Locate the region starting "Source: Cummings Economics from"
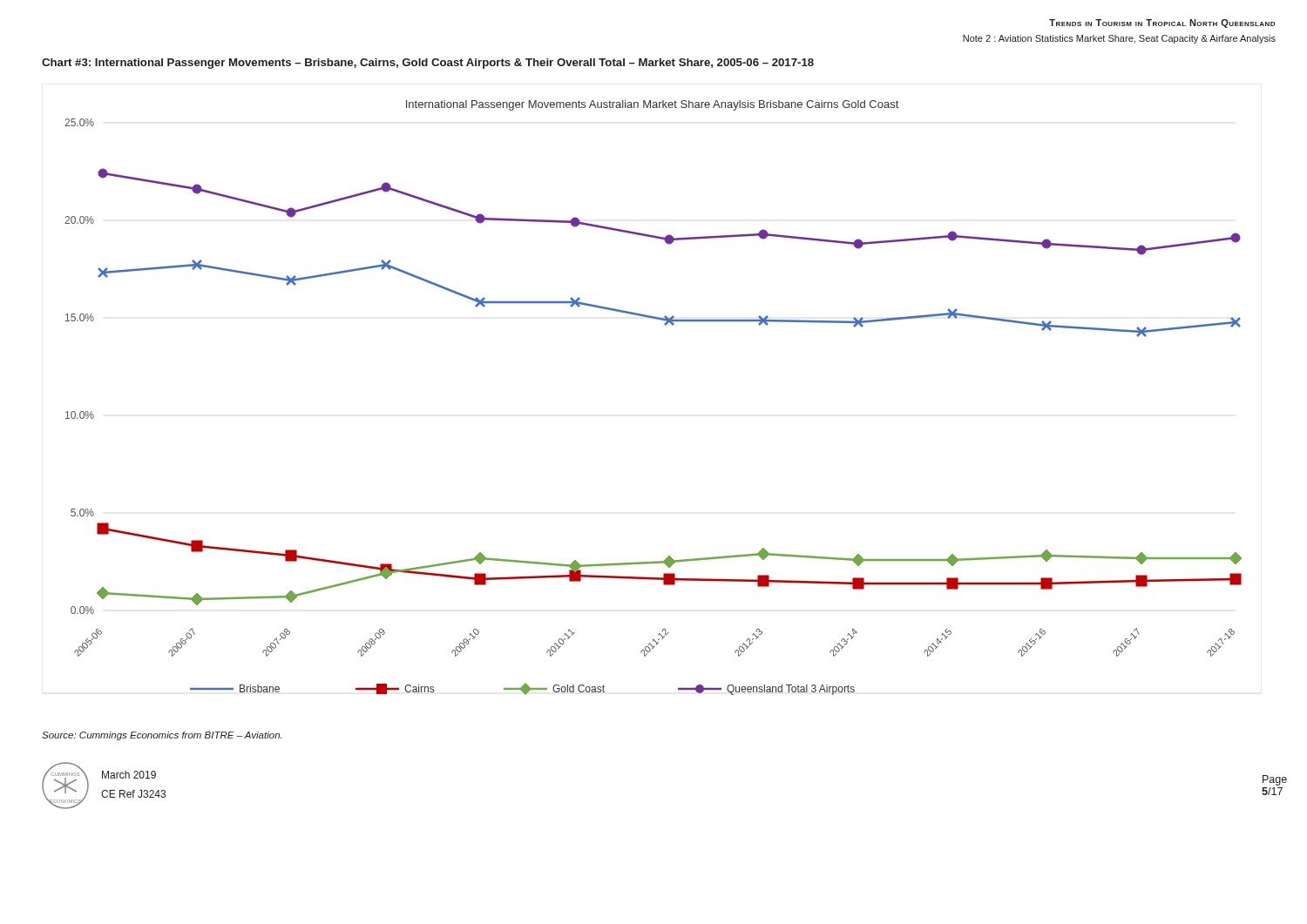This screenshot has width=1307, height=924. point(162,735)
